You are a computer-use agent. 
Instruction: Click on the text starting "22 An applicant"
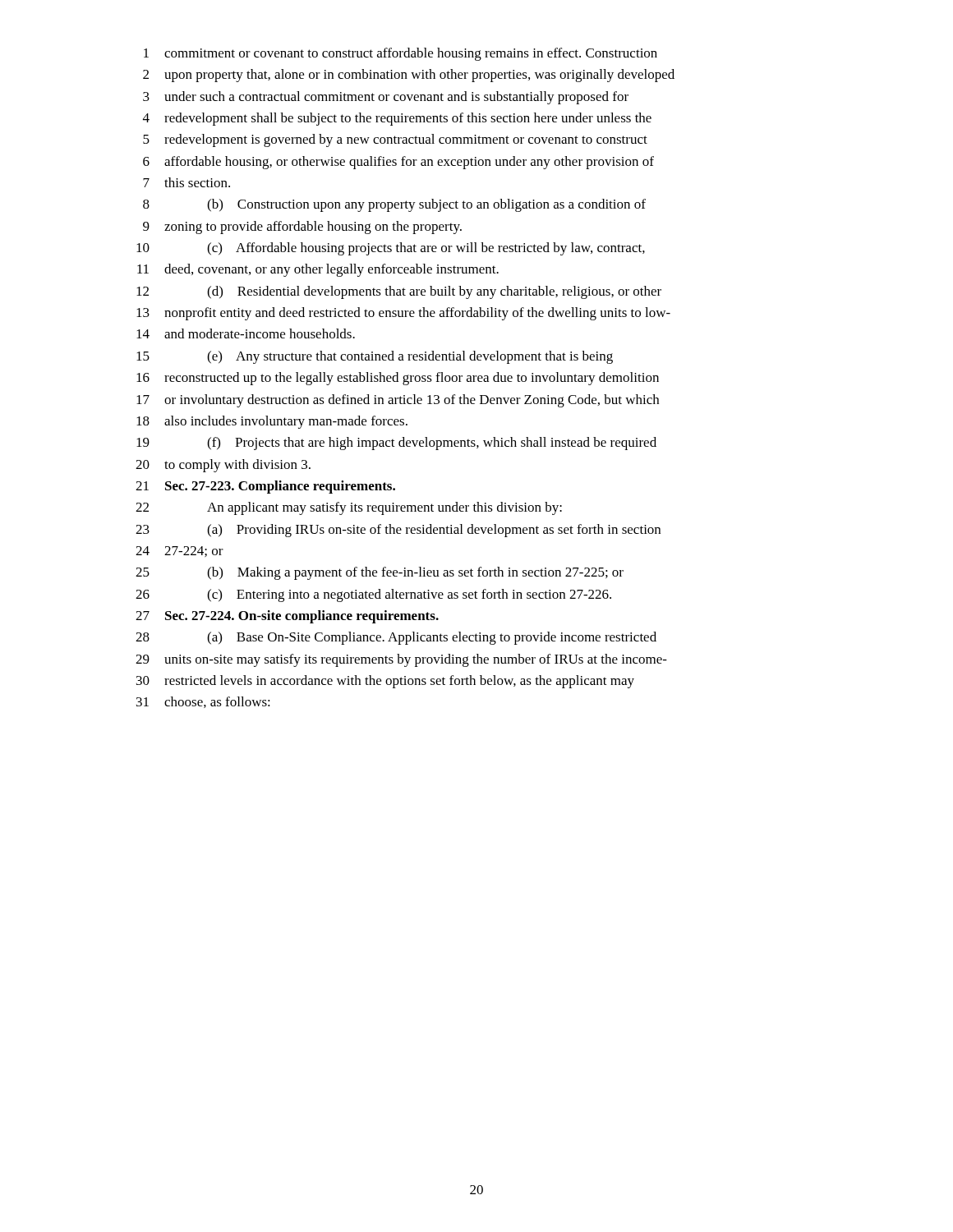tap(500, 508)
